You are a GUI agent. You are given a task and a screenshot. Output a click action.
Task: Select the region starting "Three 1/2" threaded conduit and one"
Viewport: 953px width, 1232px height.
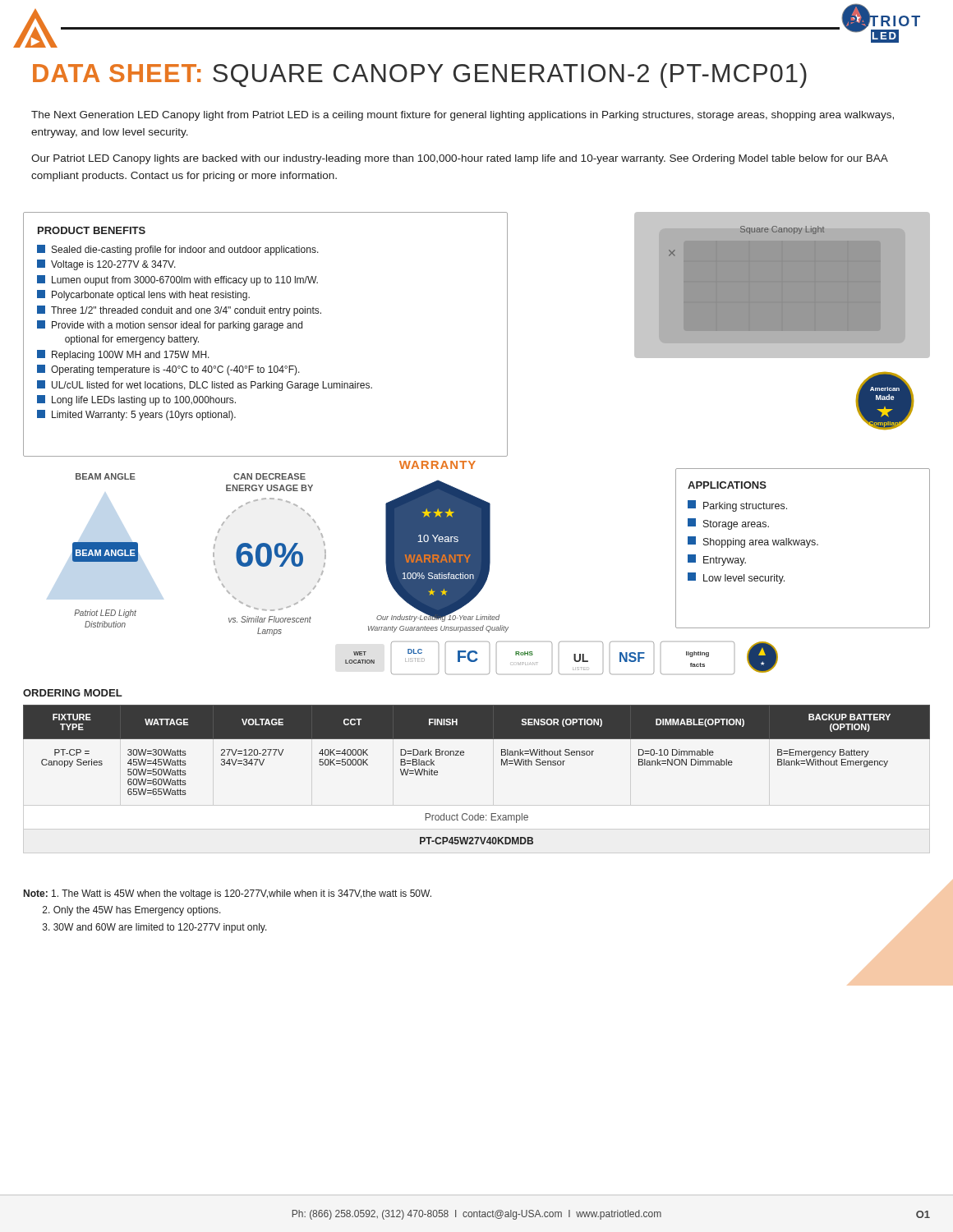tap(180, 311)
